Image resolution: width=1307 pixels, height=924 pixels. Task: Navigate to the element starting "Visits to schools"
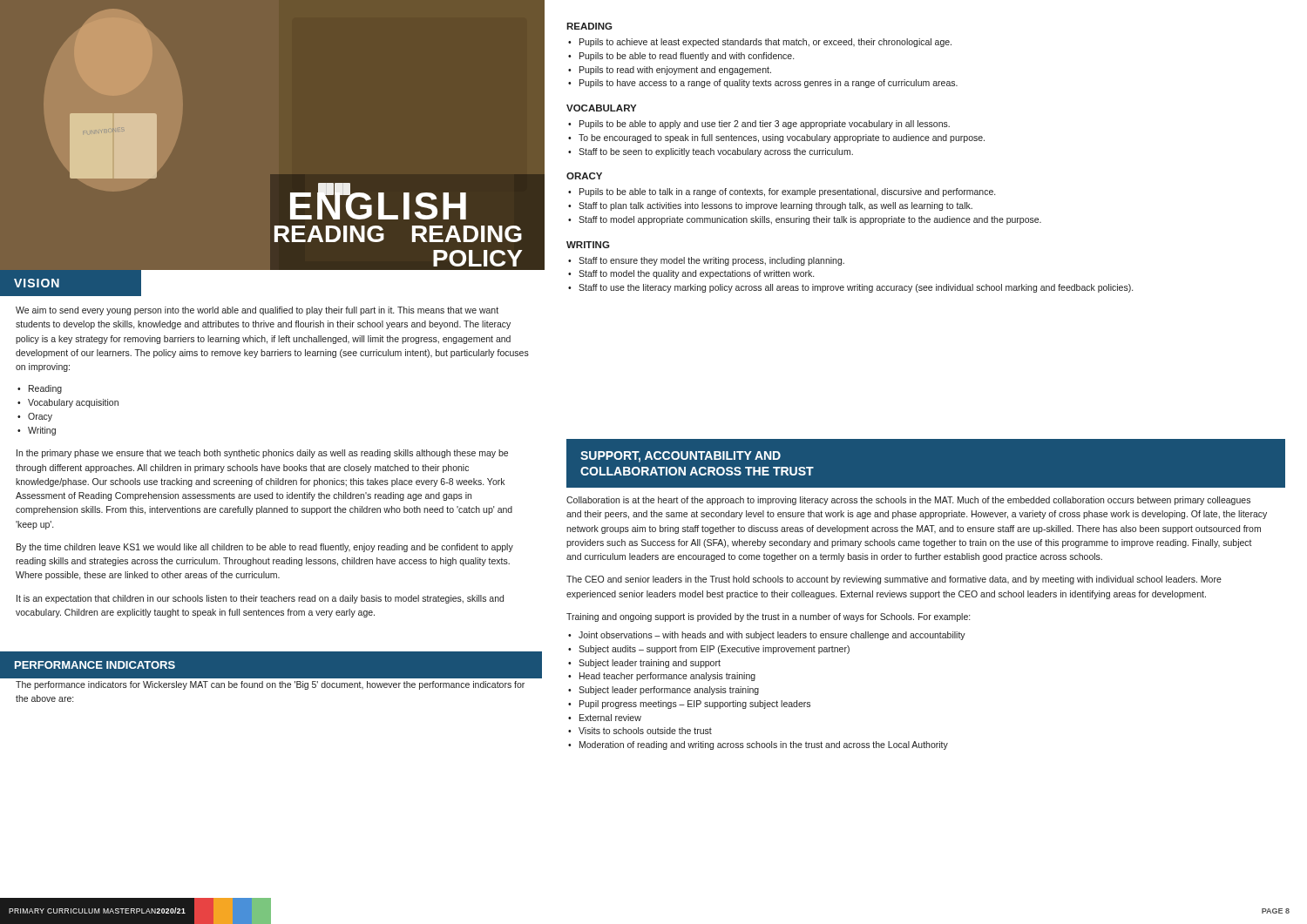645,731
